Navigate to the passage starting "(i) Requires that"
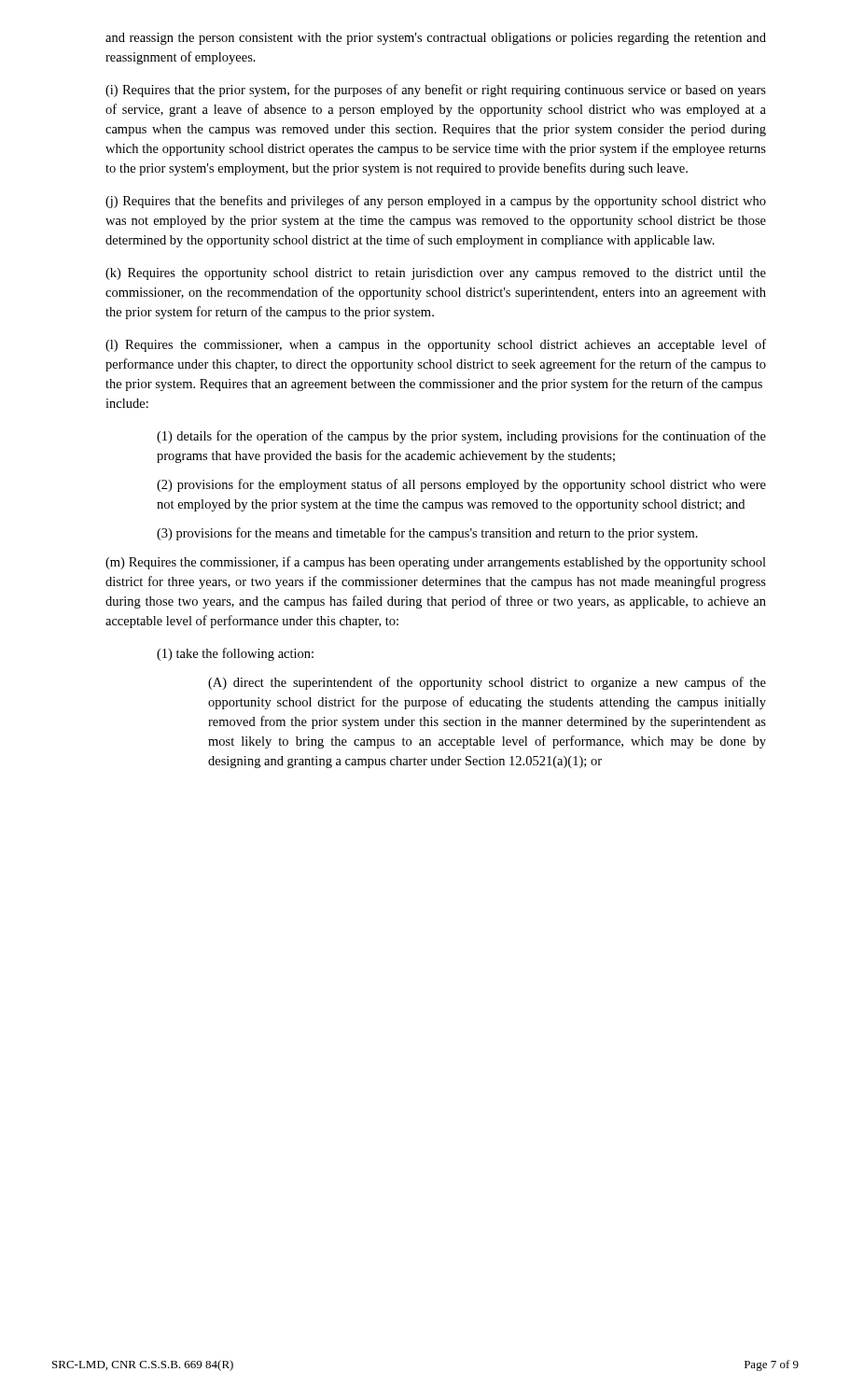Viewport: 850px width, 1400px height. click(x=436, y=129)
